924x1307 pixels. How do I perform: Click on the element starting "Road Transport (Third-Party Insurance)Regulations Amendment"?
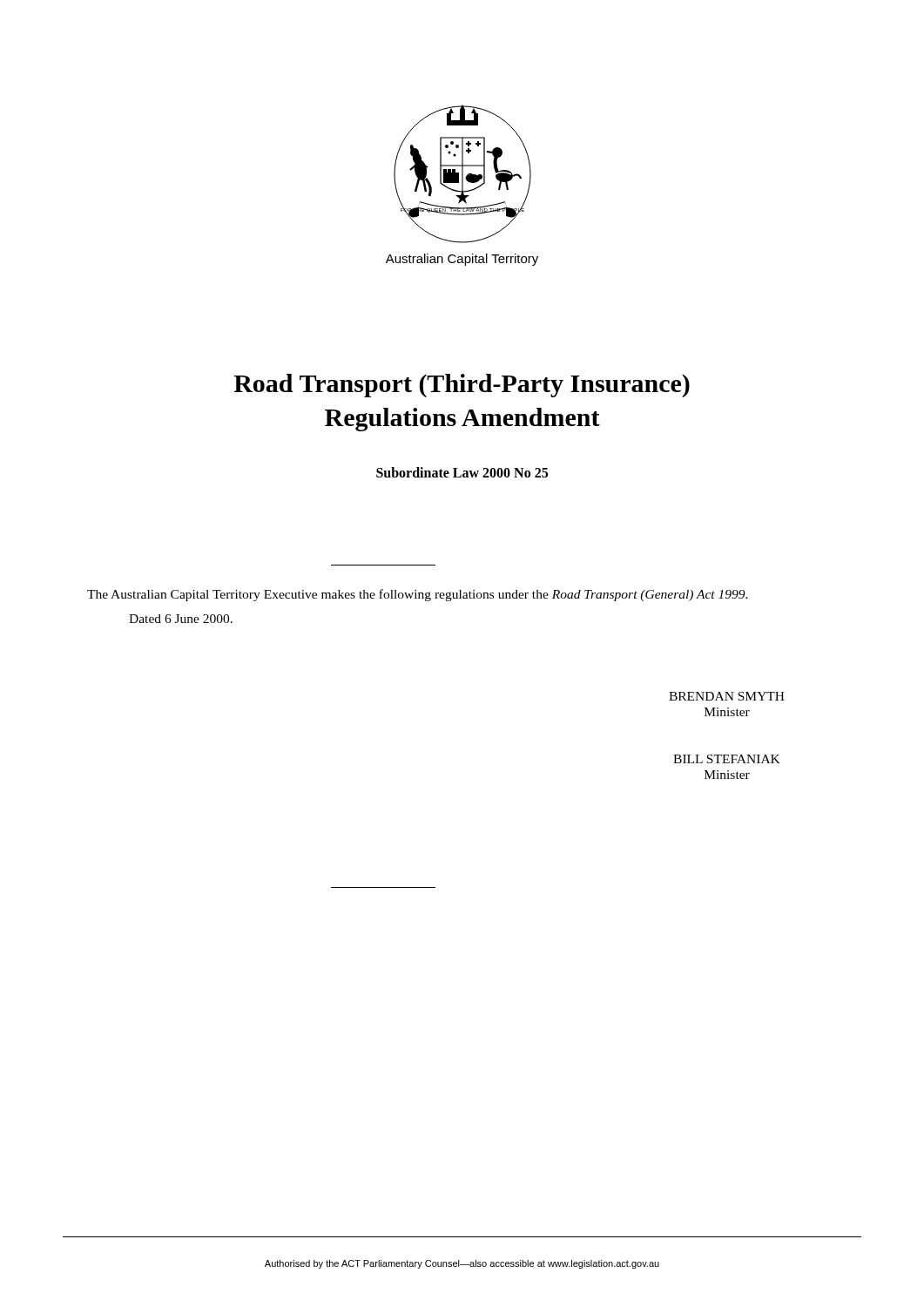coord(462,423)
